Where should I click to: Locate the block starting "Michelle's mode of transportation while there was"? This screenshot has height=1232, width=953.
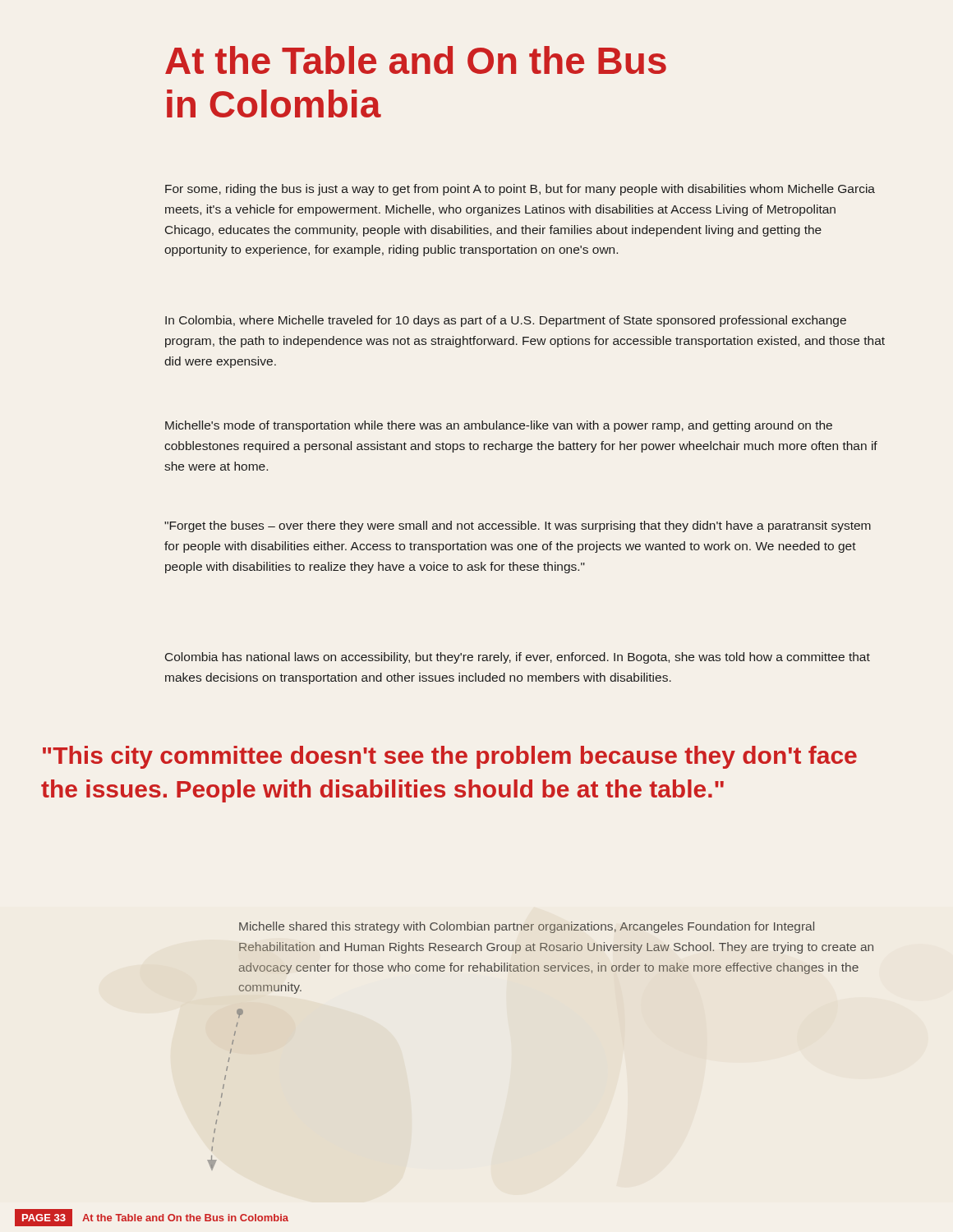point(526,446)
